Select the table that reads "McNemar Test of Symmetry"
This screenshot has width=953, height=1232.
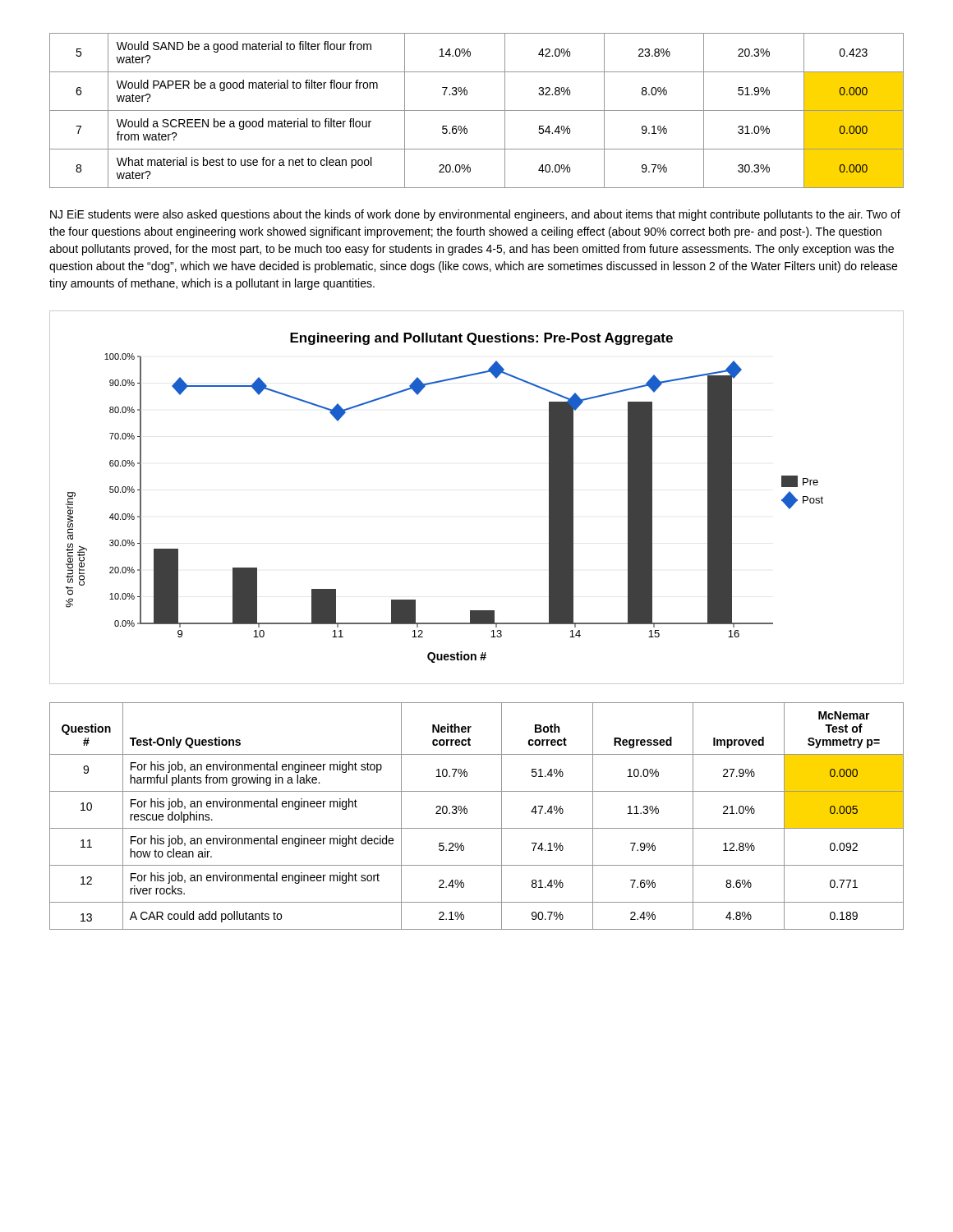[x=476, y=816]
